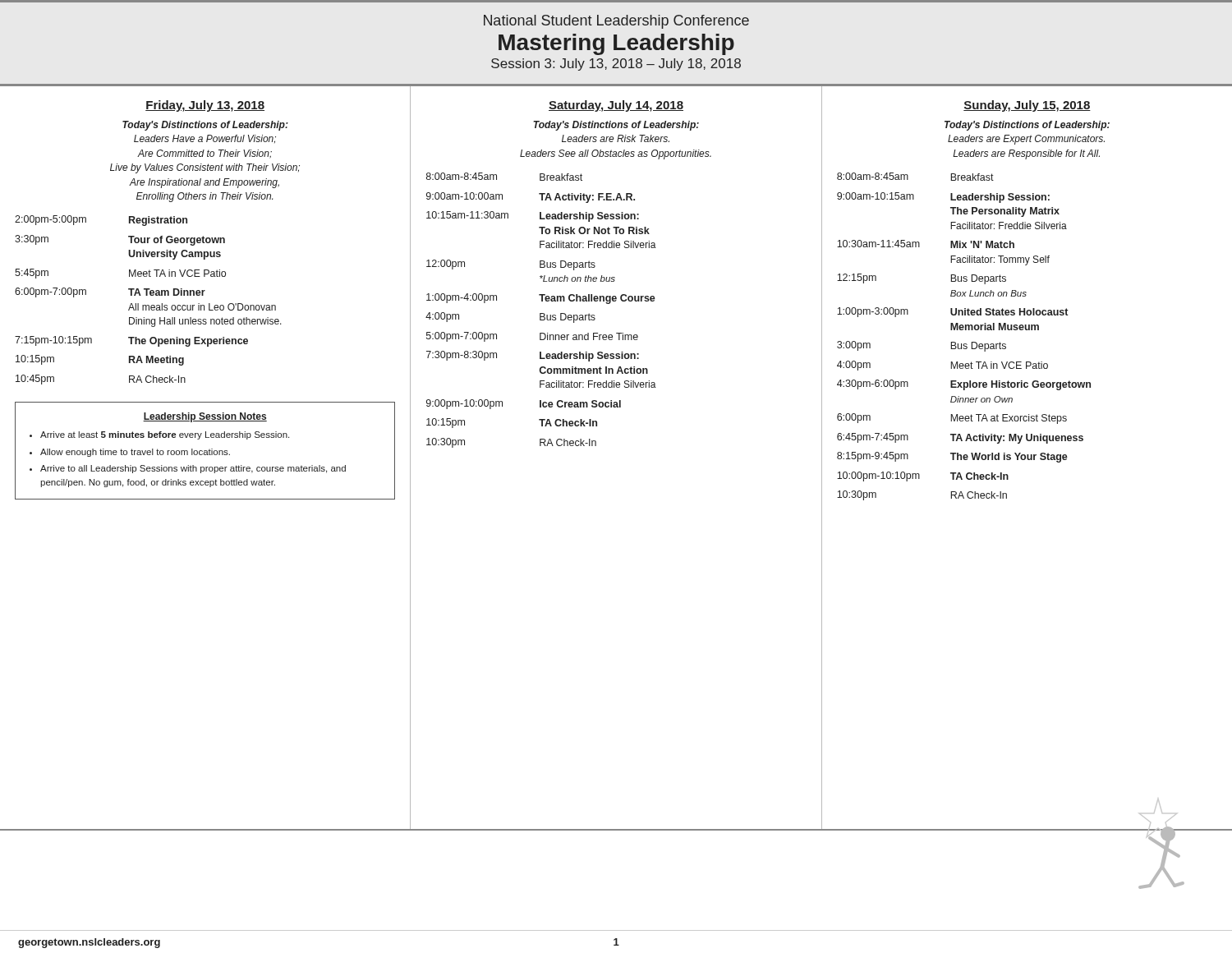Click on the section header that reads "Sunday, July 15, 2018"
Viewport: 1232px width, 953px height.
click(x=1027, y=105)
